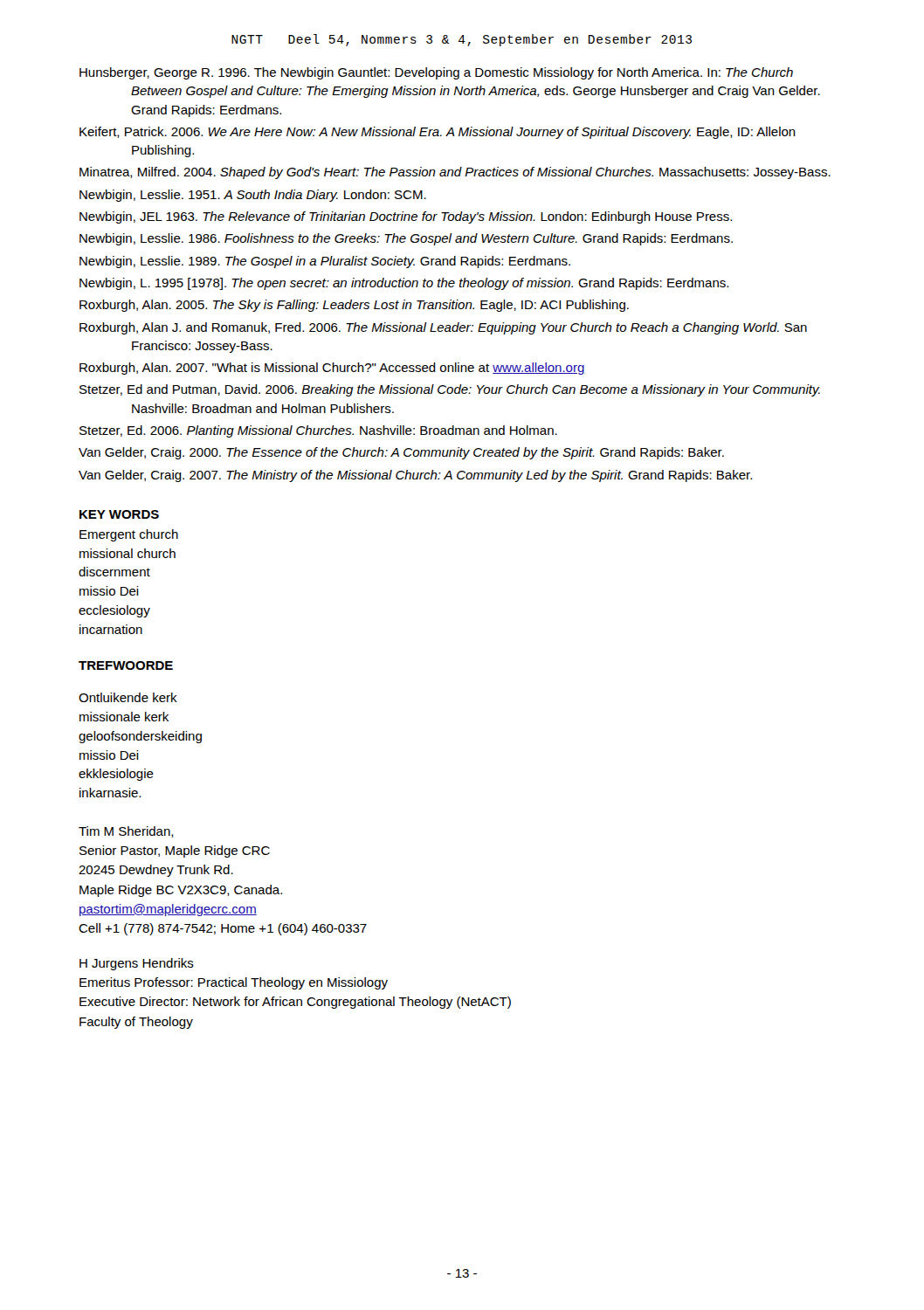This screenshot has height=1310, width=924.
Task: Click on the text block with the text "Newbigin, Lesslie. 1986. Foolishness to the Greeks: The"
Action: coord(406,238)
